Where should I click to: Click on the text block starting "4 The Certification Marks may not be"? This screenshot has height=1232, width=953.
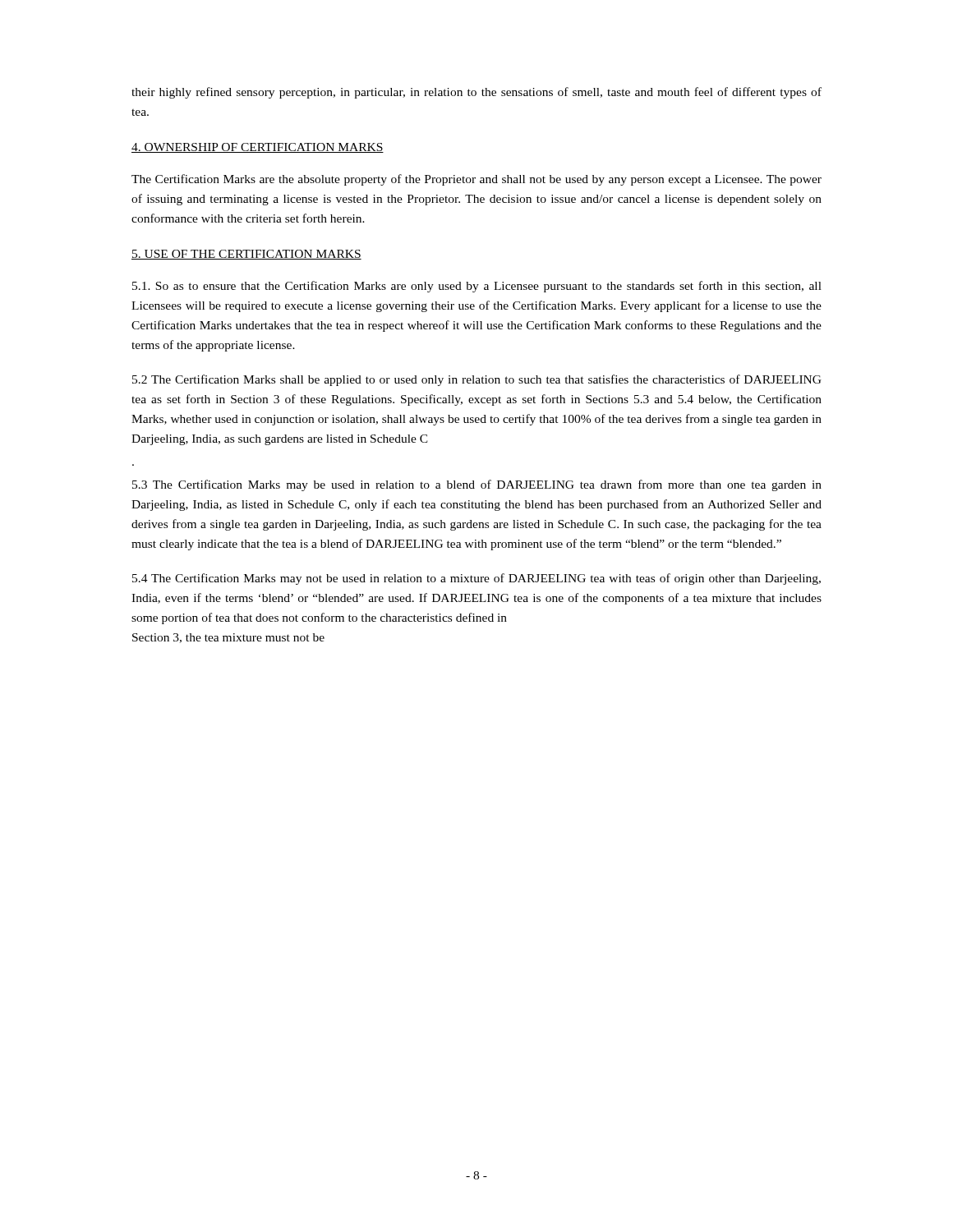(x=476, y=608)
